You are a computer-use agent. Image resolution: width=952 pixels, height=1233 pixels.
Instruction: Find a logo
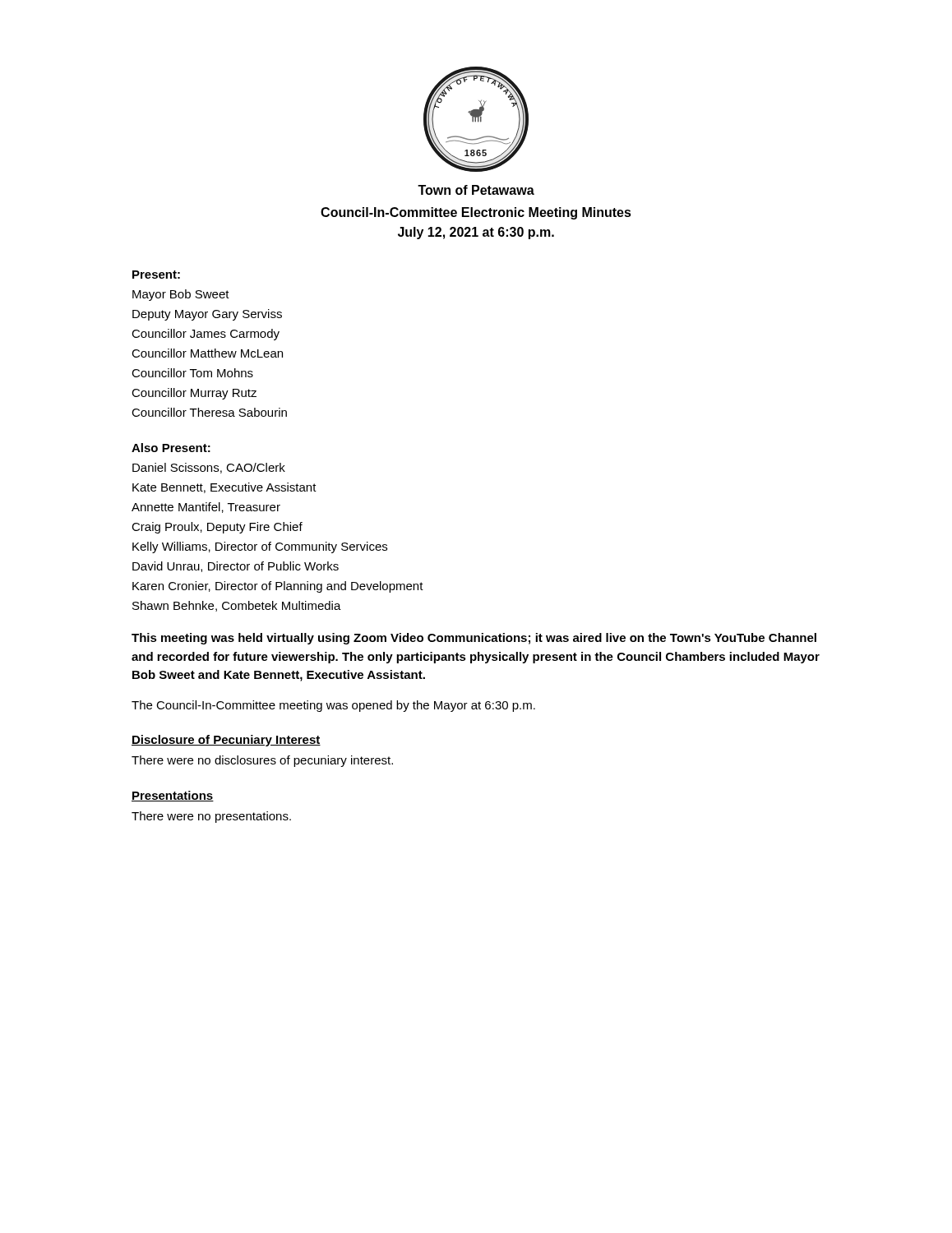(476, 120)
